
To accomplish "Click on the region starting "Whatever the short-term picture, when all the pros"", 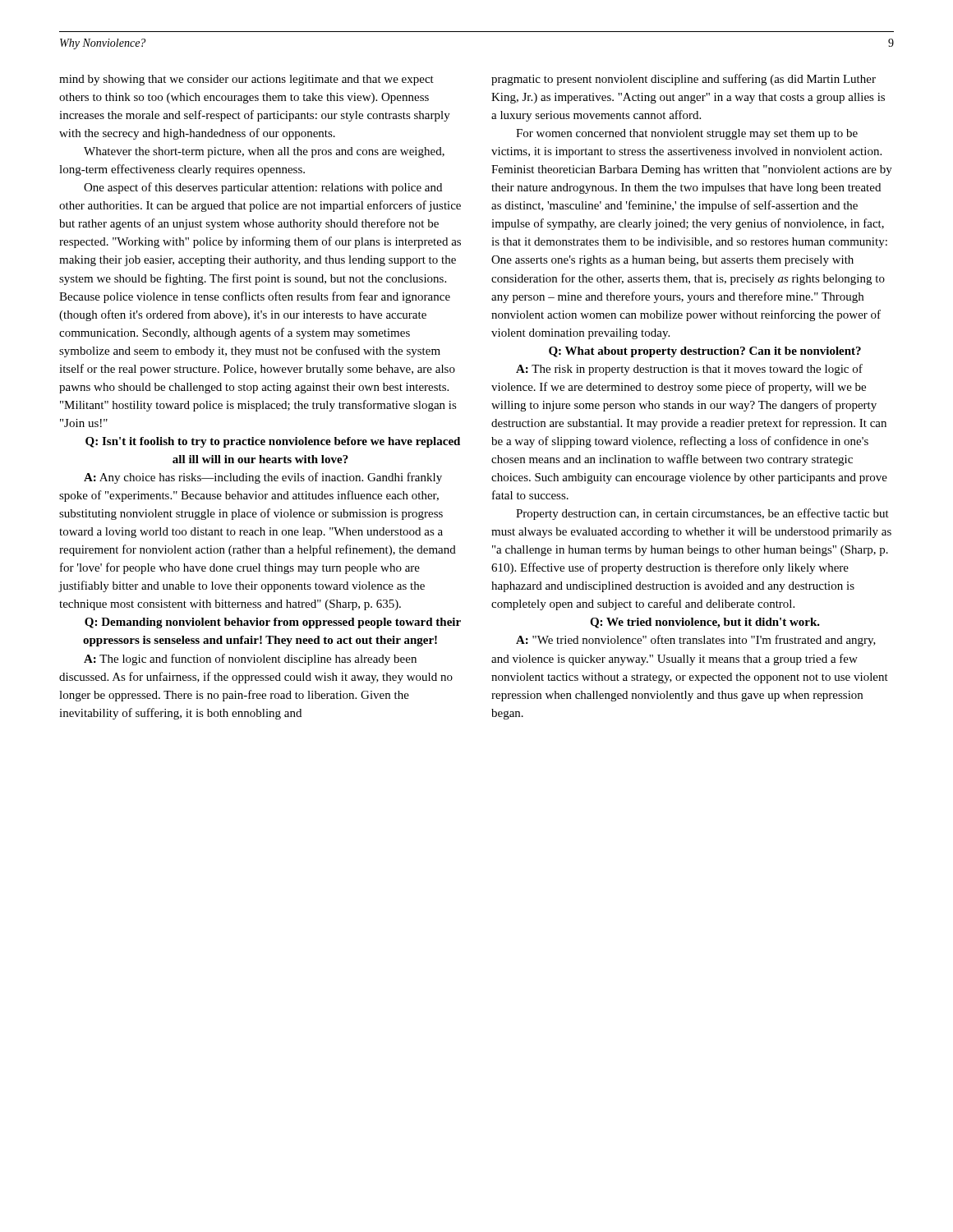I will 260,160.
